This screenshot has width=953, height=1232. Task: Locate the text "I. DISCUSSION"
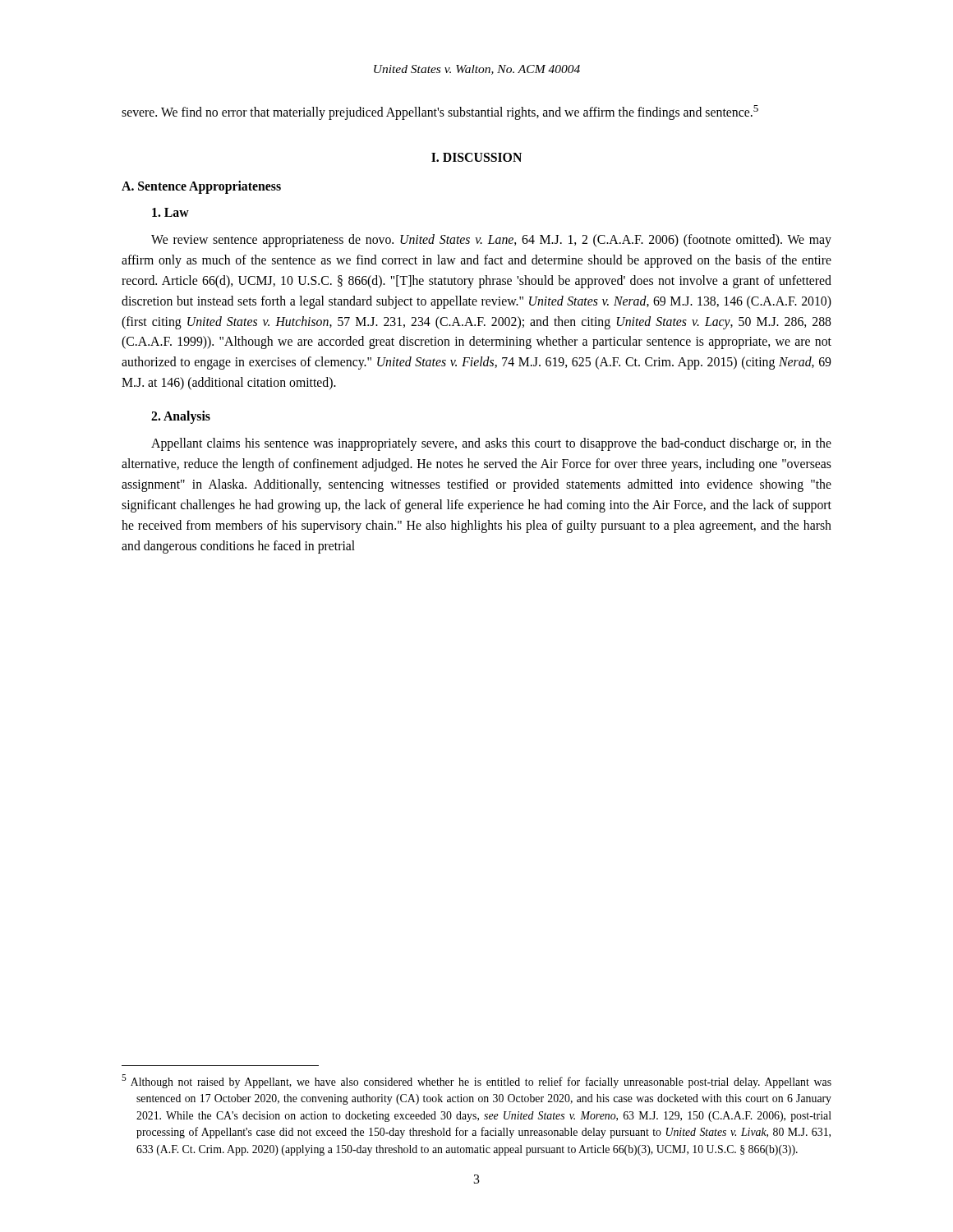[476, 158]
